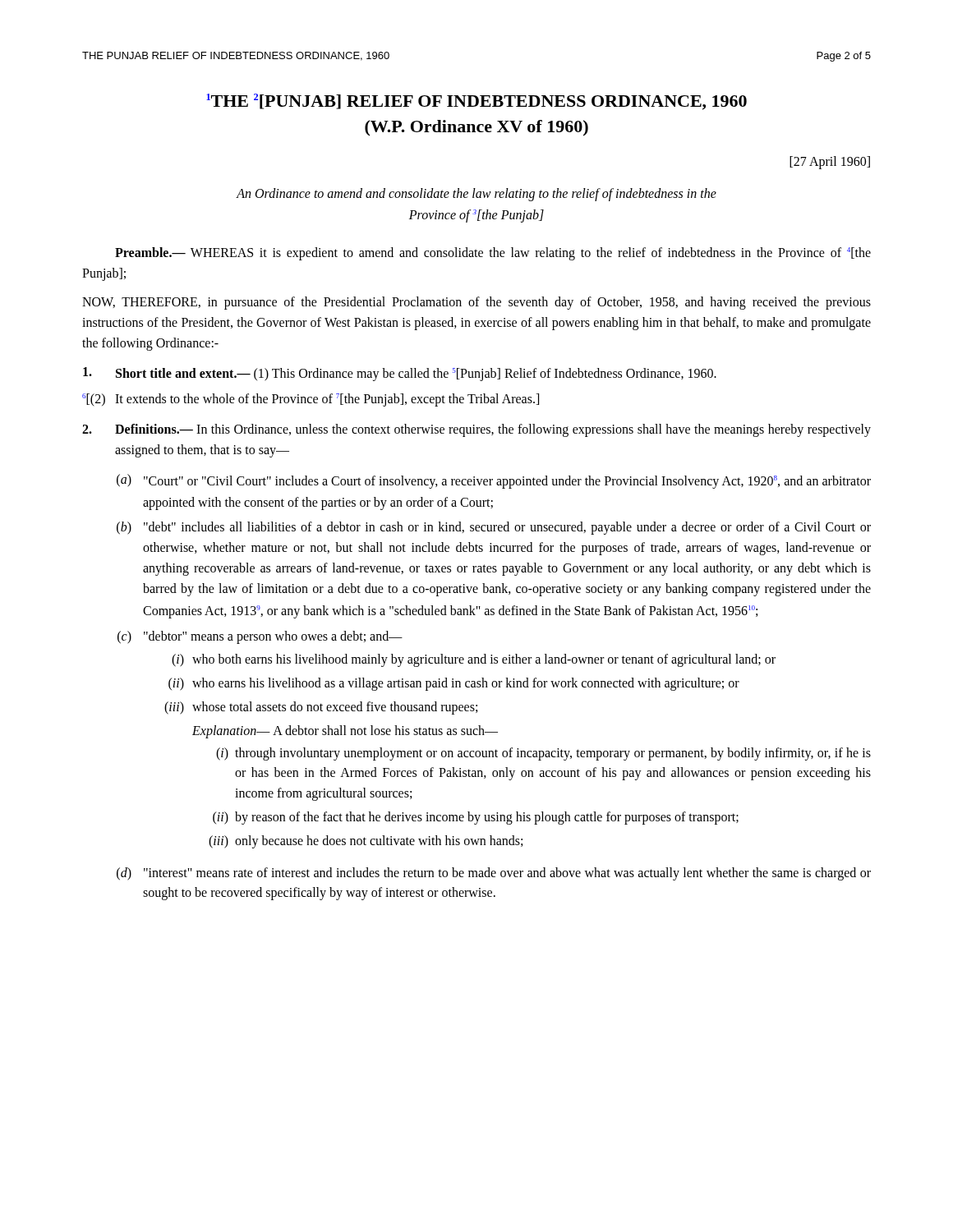Select the passage starting "(b) "debt" includes all liabilities of a"
Screen dimensions: 1232x953
(x=476, y=570)
